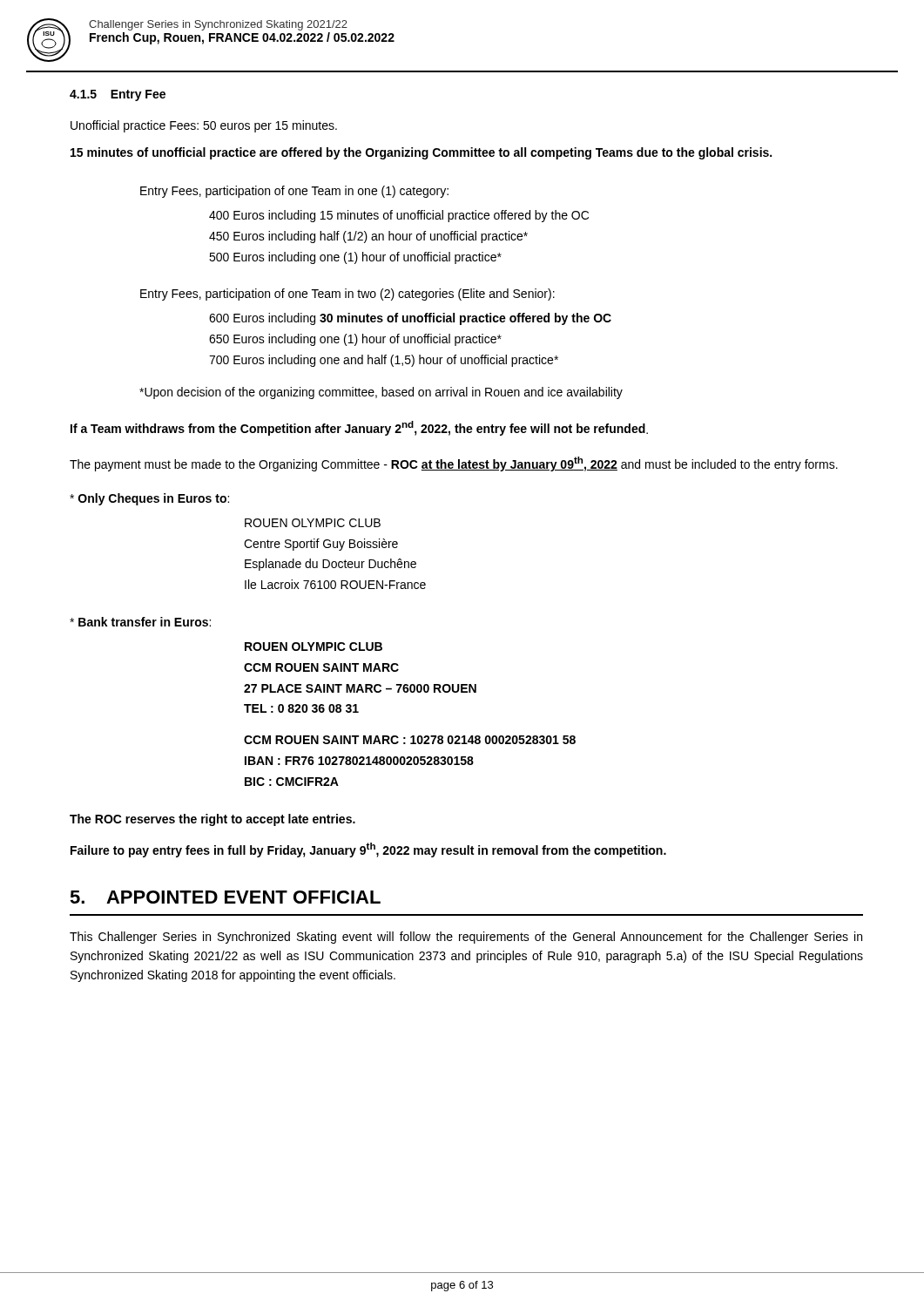Find the block on this page that starts "500 Euros including one (1) hour of unofficial"

(x=355, y=257)
